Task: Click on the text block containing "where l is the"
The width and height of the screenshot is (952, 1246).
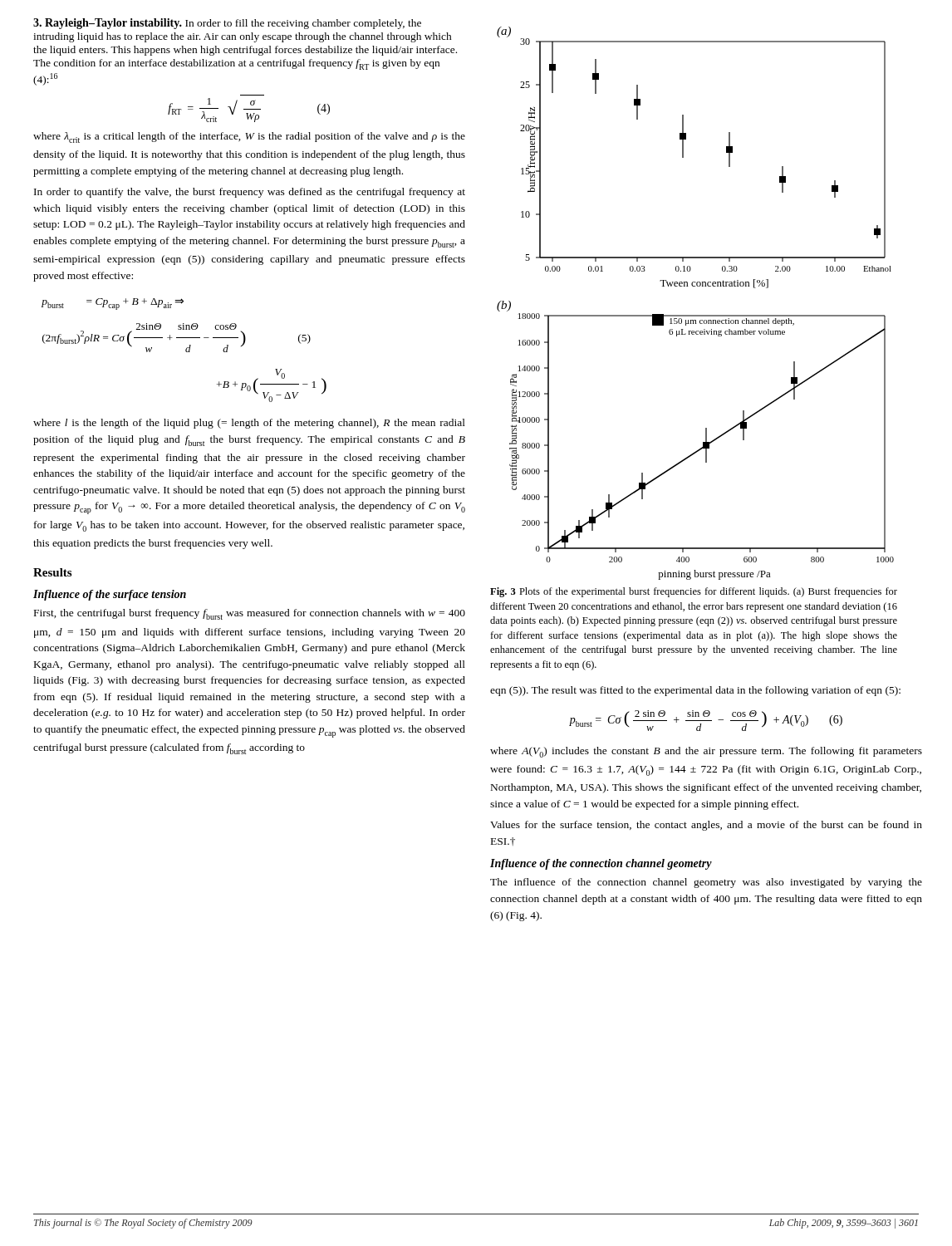Action: click(x=249, y=483)
